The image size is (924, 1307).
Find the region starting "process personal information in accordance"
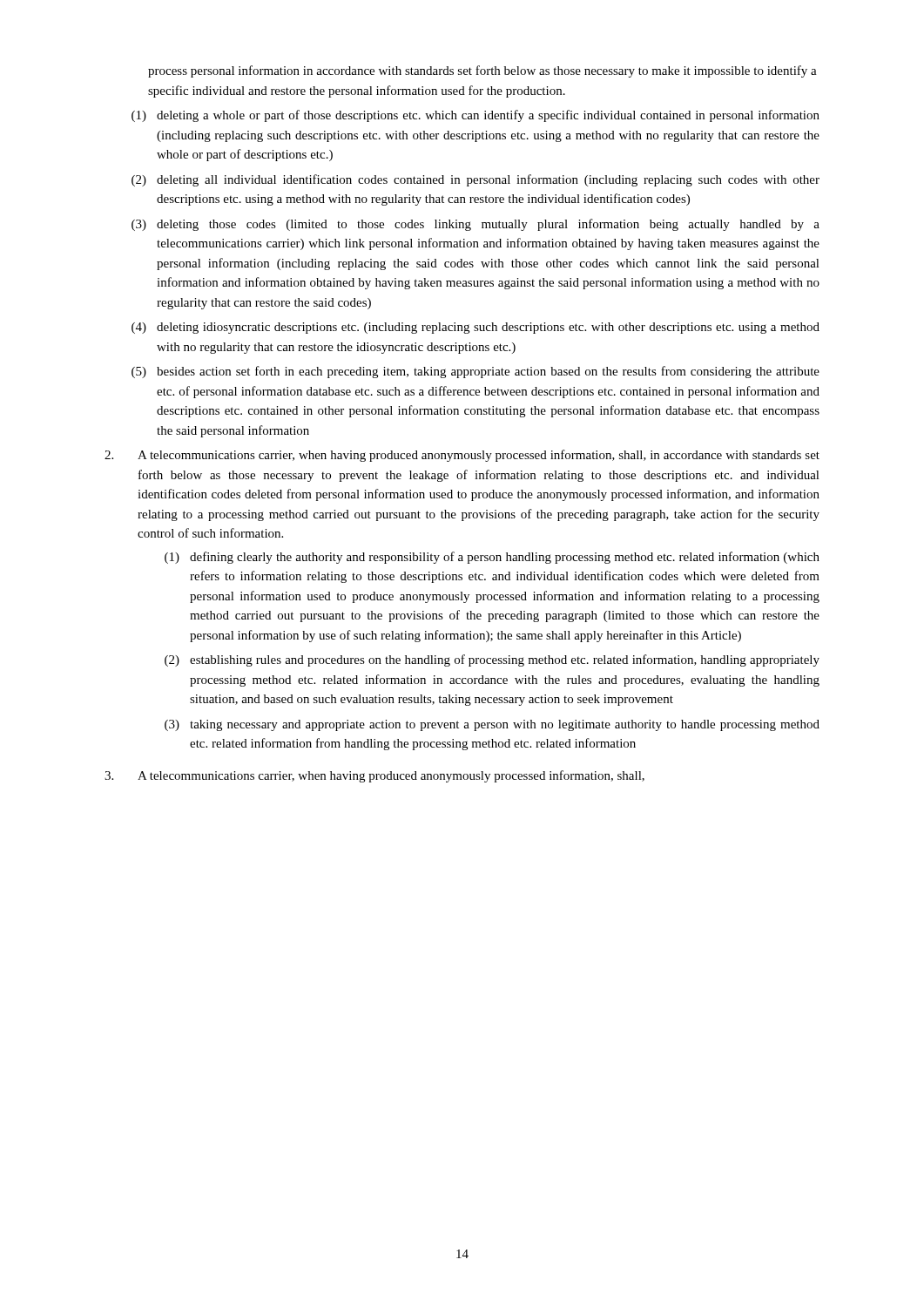482,80
